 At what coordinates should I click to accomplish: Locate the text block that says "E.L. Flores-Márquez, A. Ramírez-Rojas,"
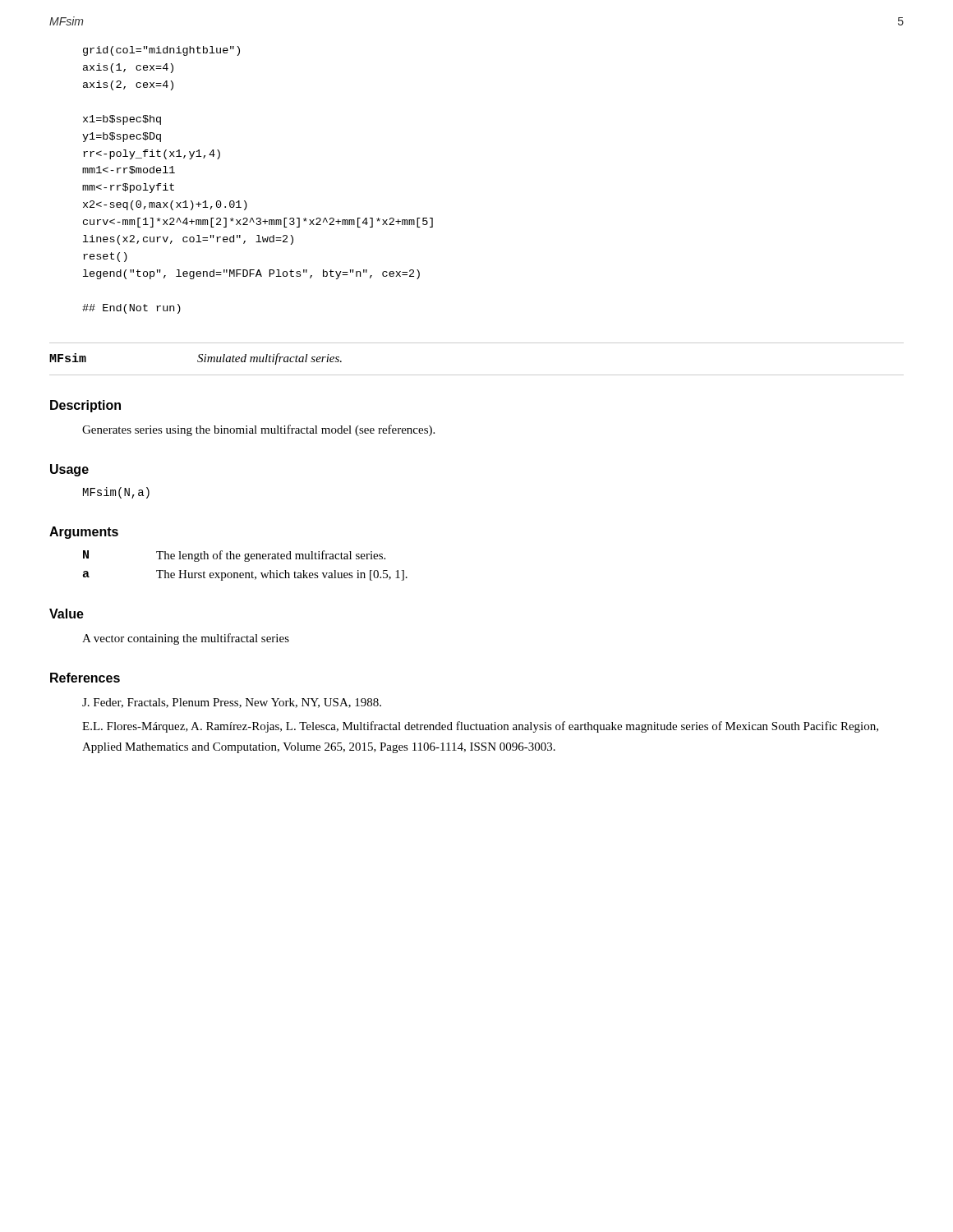pos(481,736)
